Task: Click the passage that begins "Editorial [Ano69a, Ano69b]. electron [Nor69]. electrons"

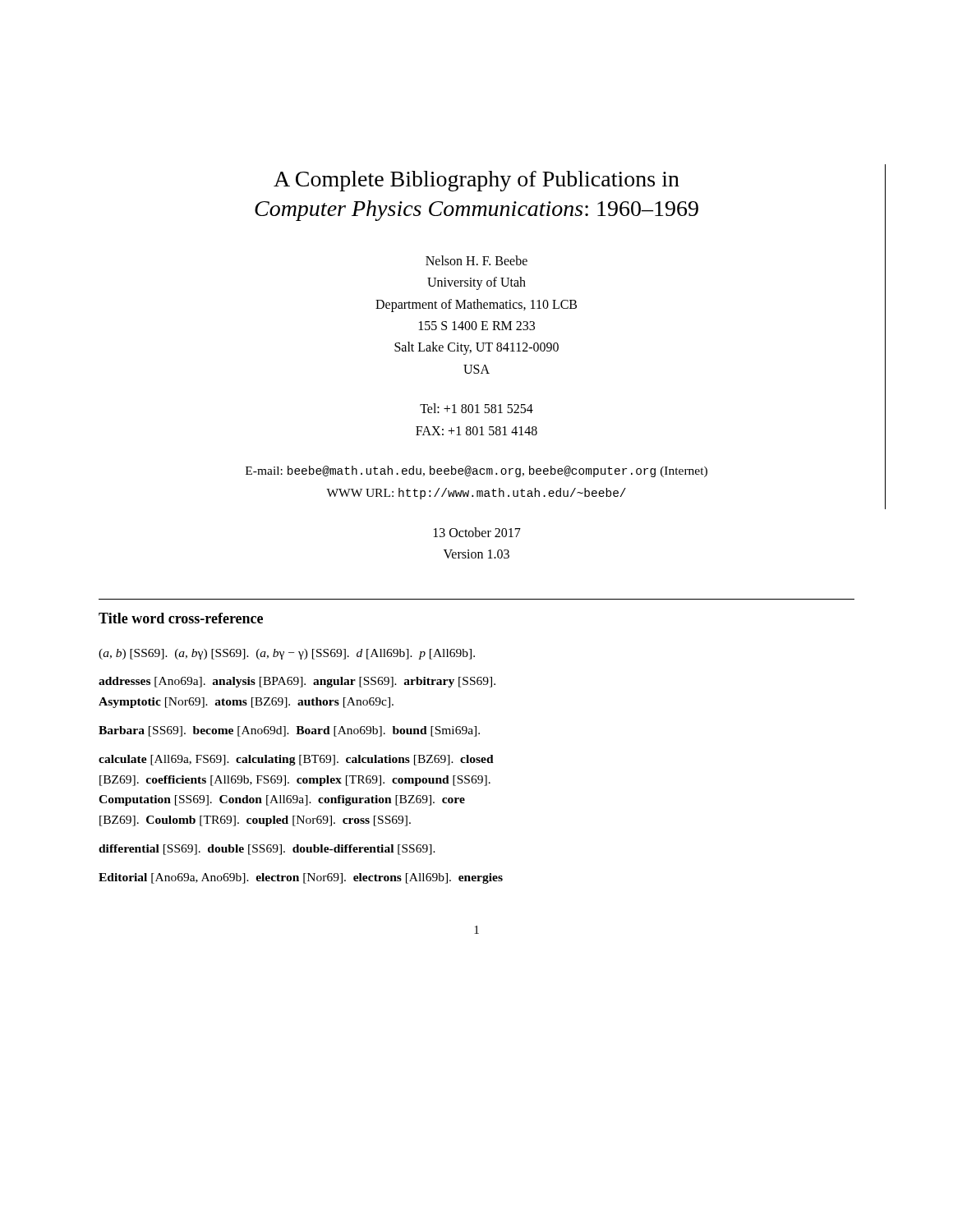Action: coord(301,877)
